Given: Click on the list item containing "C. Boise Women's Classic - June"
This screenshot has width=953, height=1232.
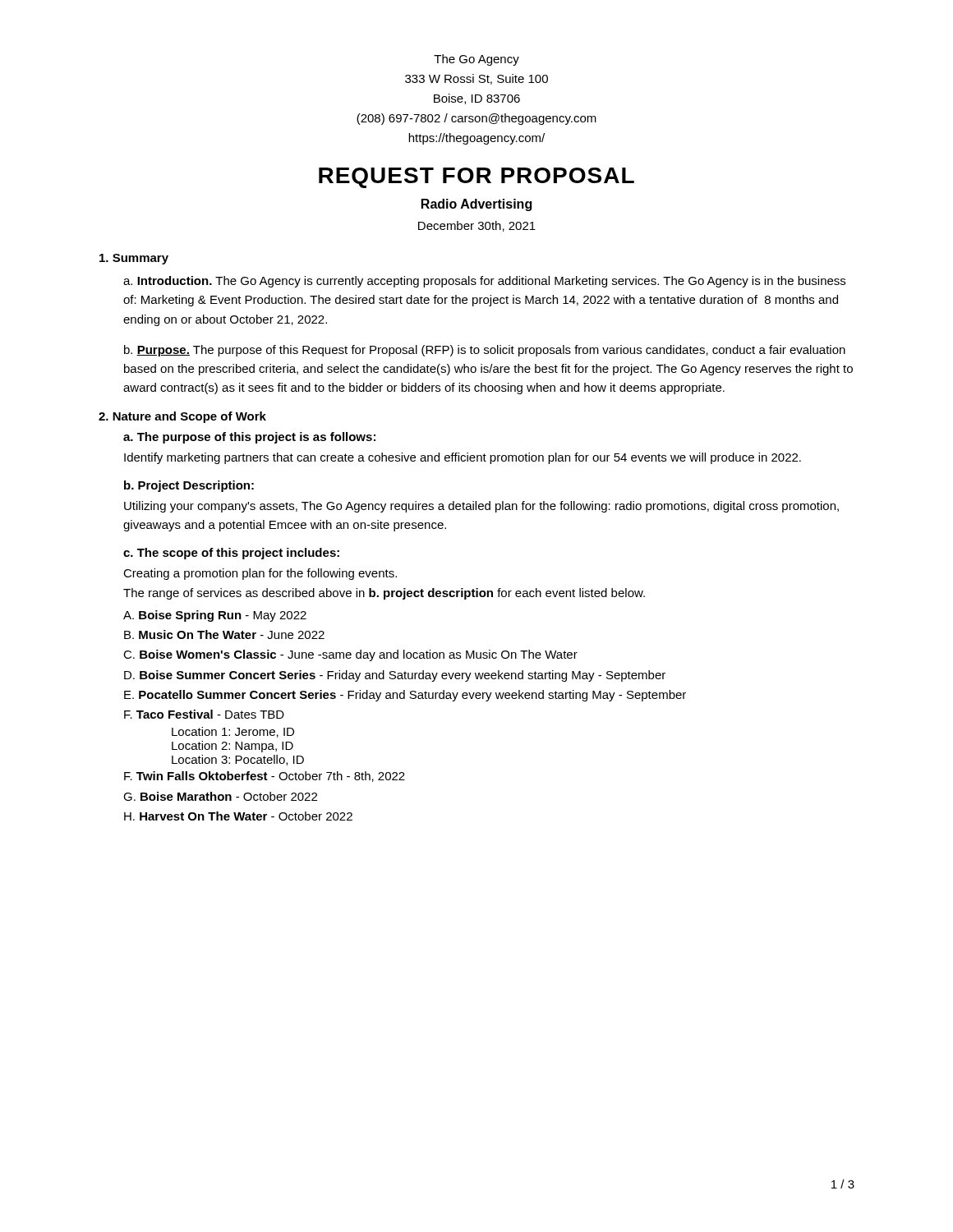Looking at the screenshot, I should (350, 654).
